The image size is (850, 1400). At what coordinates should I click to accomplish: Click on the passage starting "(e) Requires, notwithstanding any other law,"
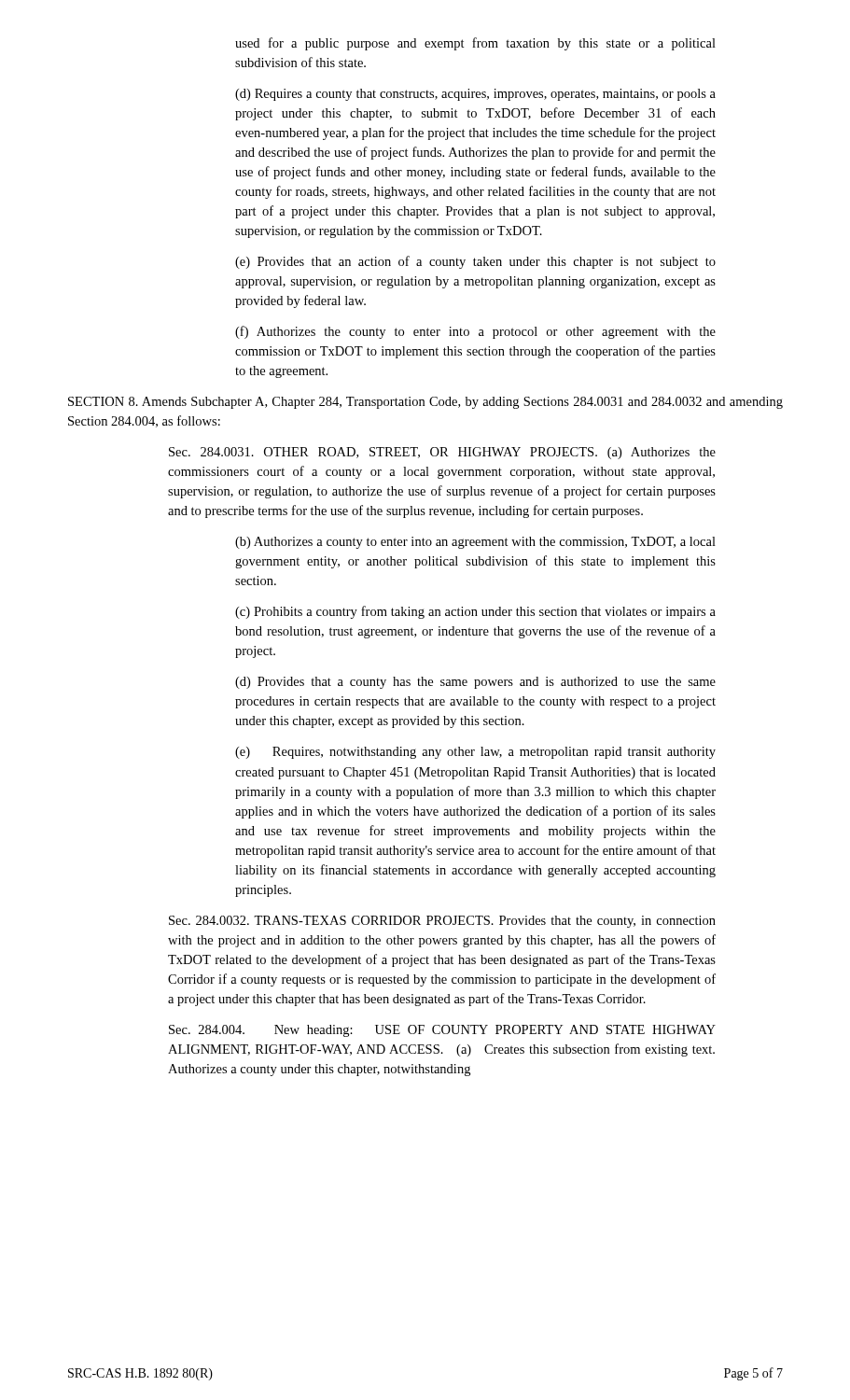point(475,821)
